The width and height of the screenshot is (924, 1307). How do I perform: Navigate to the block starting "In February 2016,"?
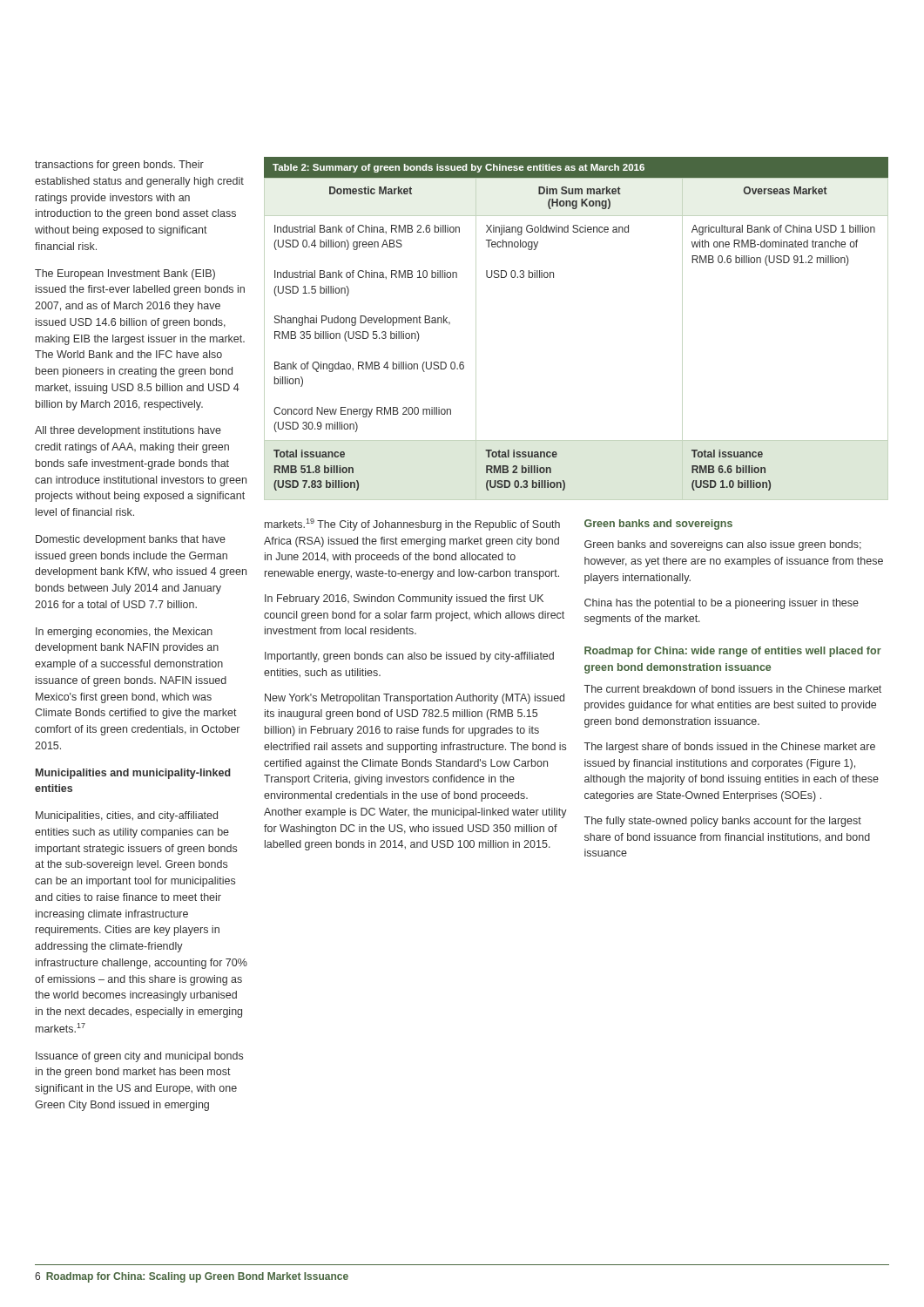pyautogui.click(x=416, y=615)
